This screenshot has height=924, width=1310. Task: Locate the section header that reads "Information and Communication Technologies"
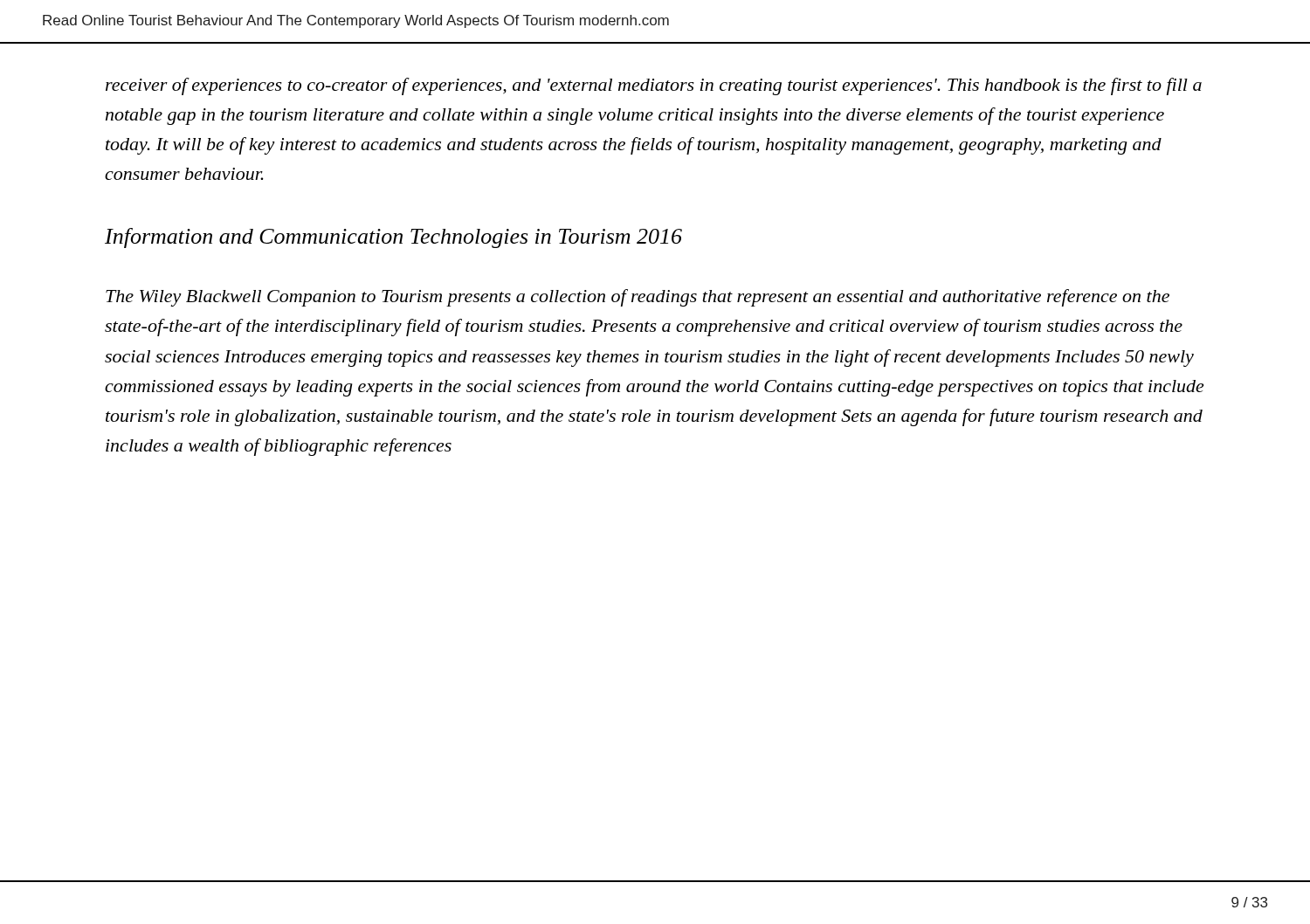point(394,237)
